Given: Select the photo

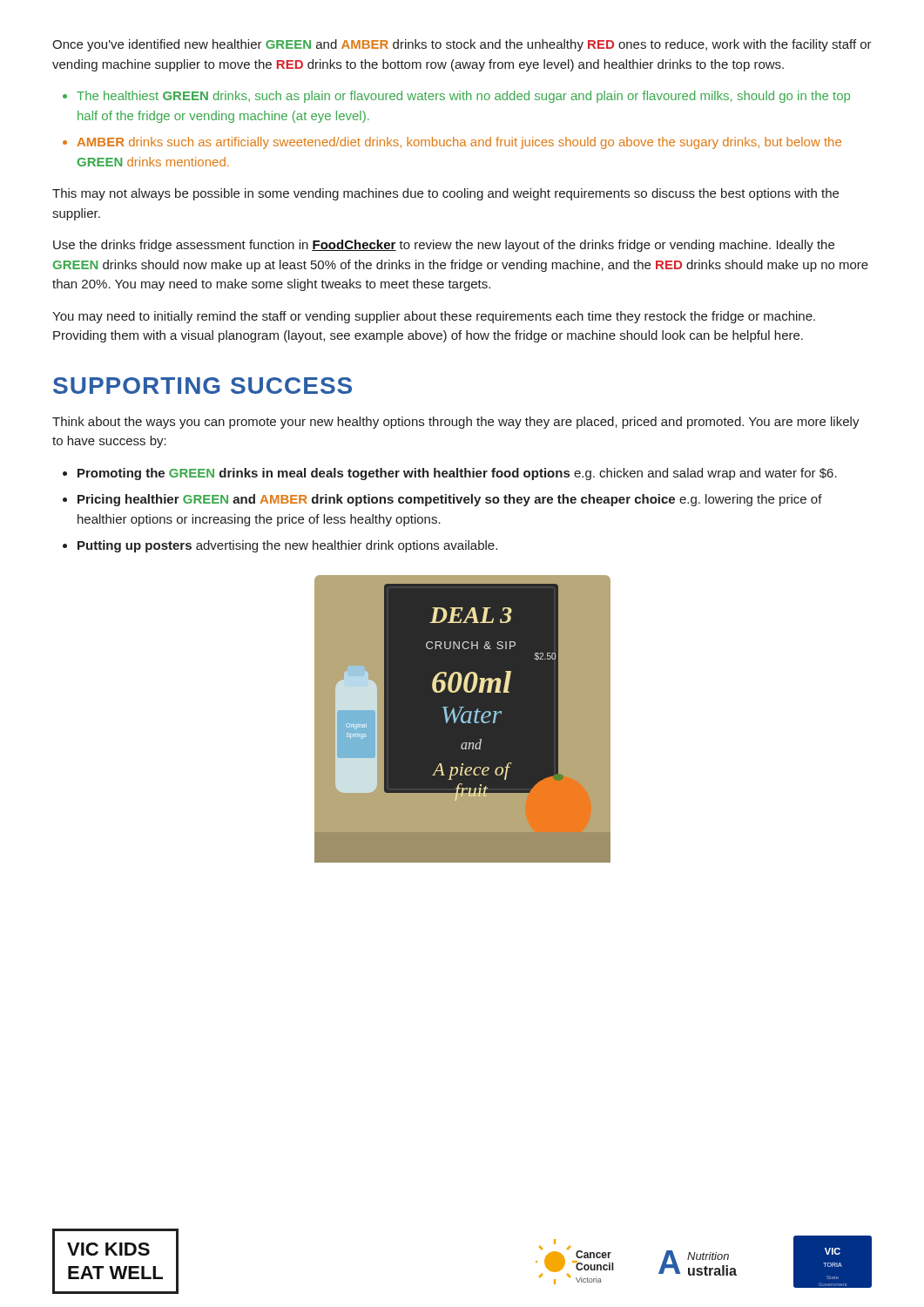Looking at the screenshot, I should (x=462, y=720).
